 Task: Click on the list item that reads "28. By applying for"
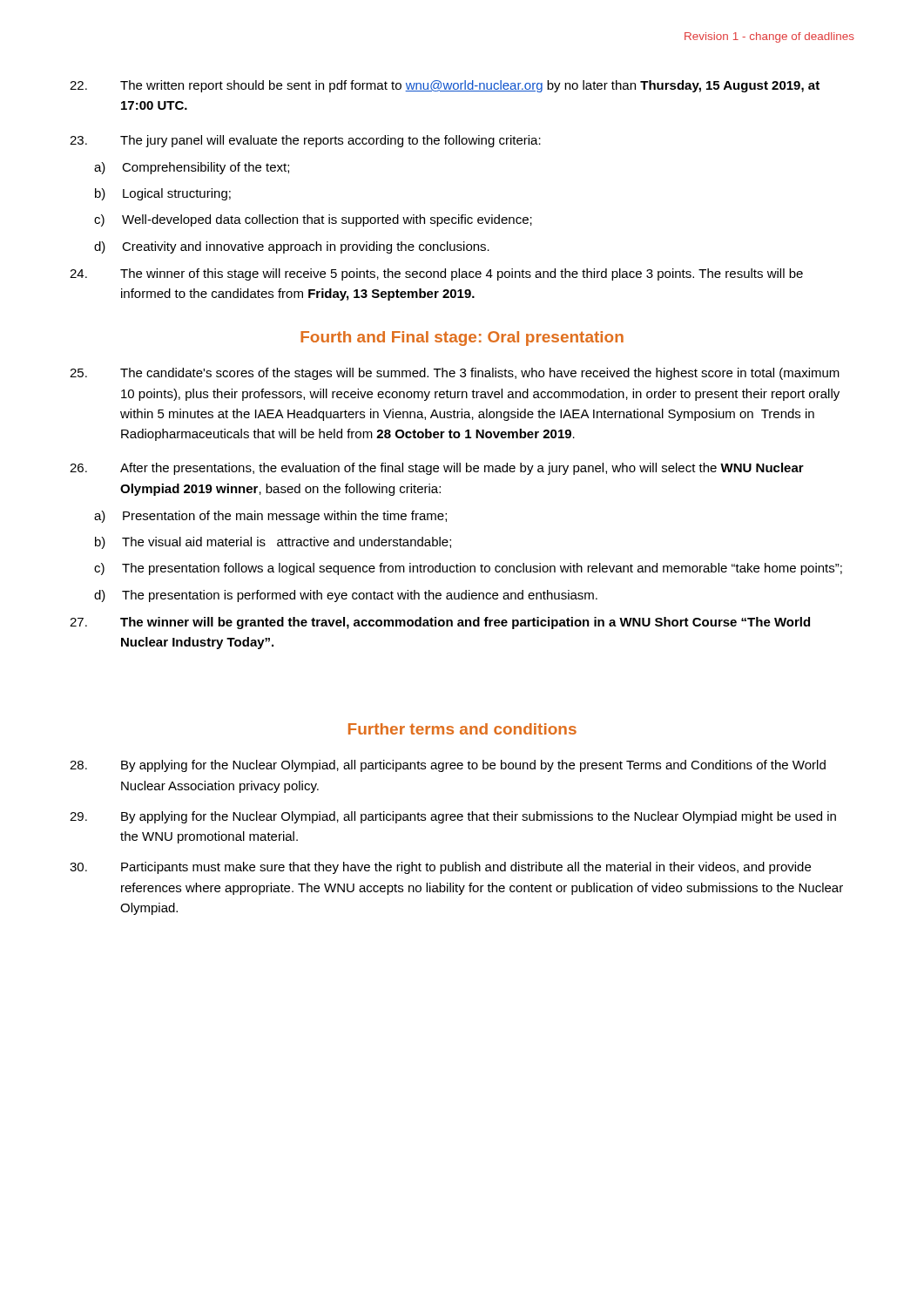462,775
